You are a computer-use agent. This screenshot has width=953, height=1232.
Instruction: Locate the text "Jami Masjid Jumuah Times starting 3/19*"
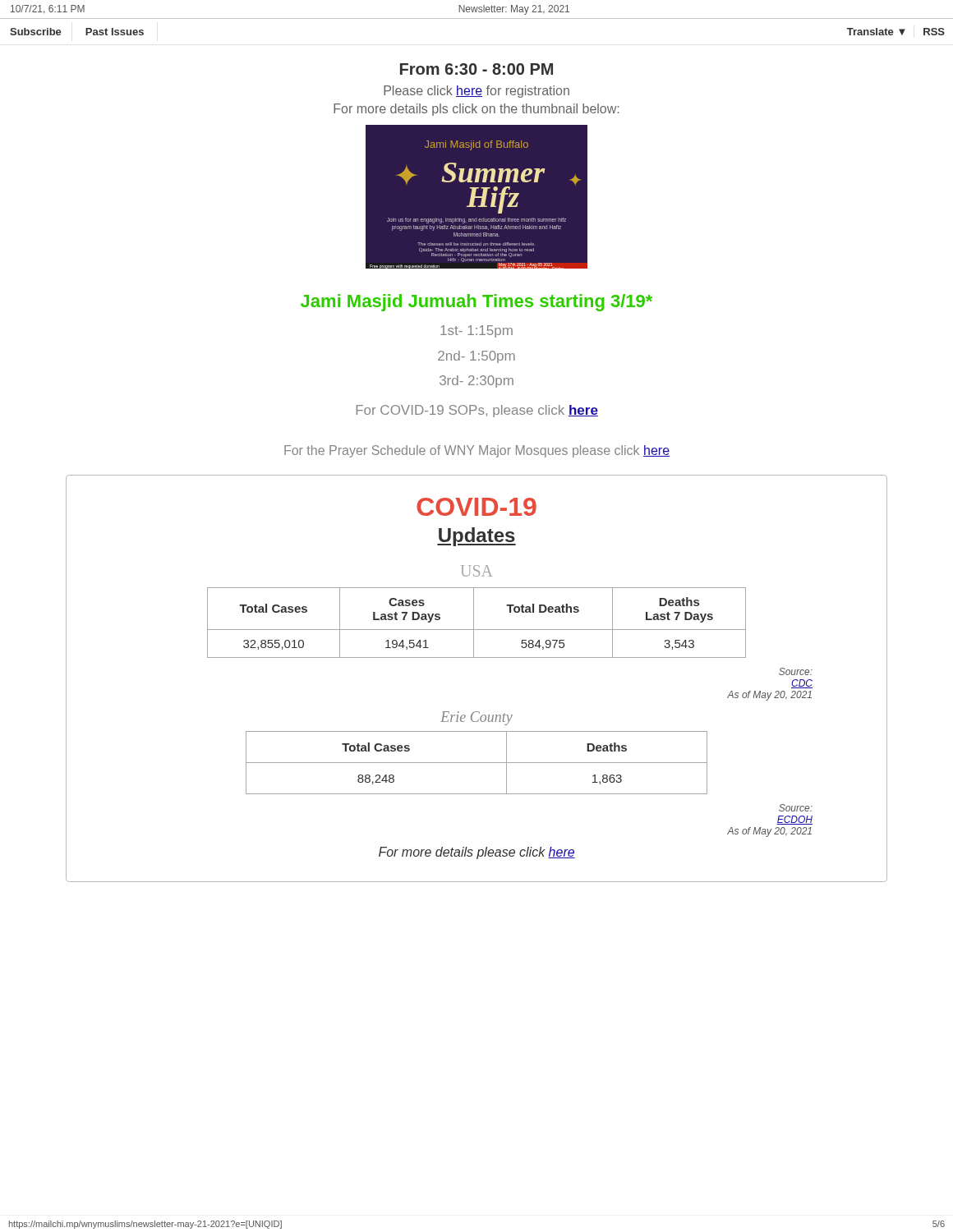click(x=476, y=301)
